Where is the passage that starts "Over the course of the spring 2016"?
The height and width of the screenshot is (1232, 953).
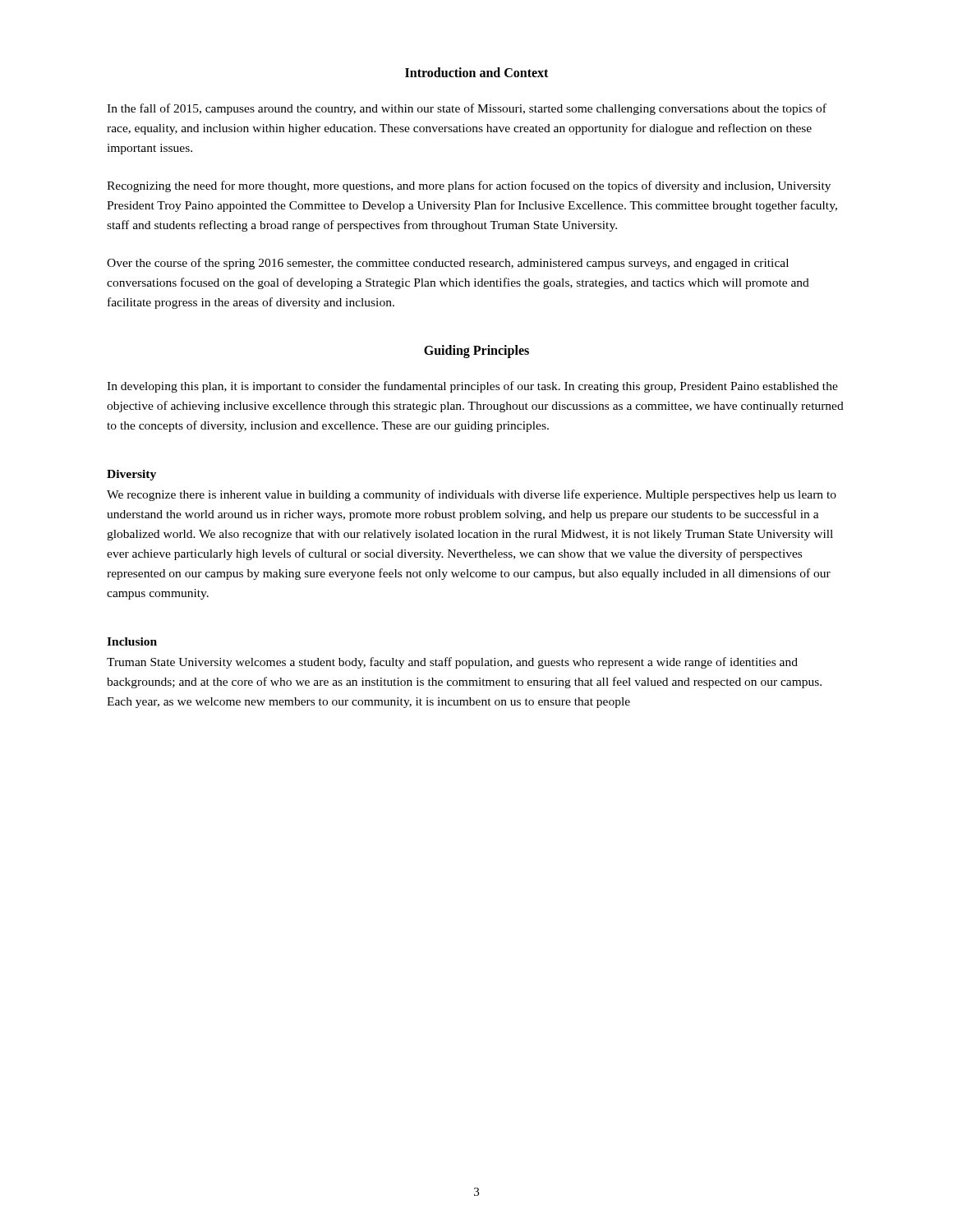click(x=458, y=282)
